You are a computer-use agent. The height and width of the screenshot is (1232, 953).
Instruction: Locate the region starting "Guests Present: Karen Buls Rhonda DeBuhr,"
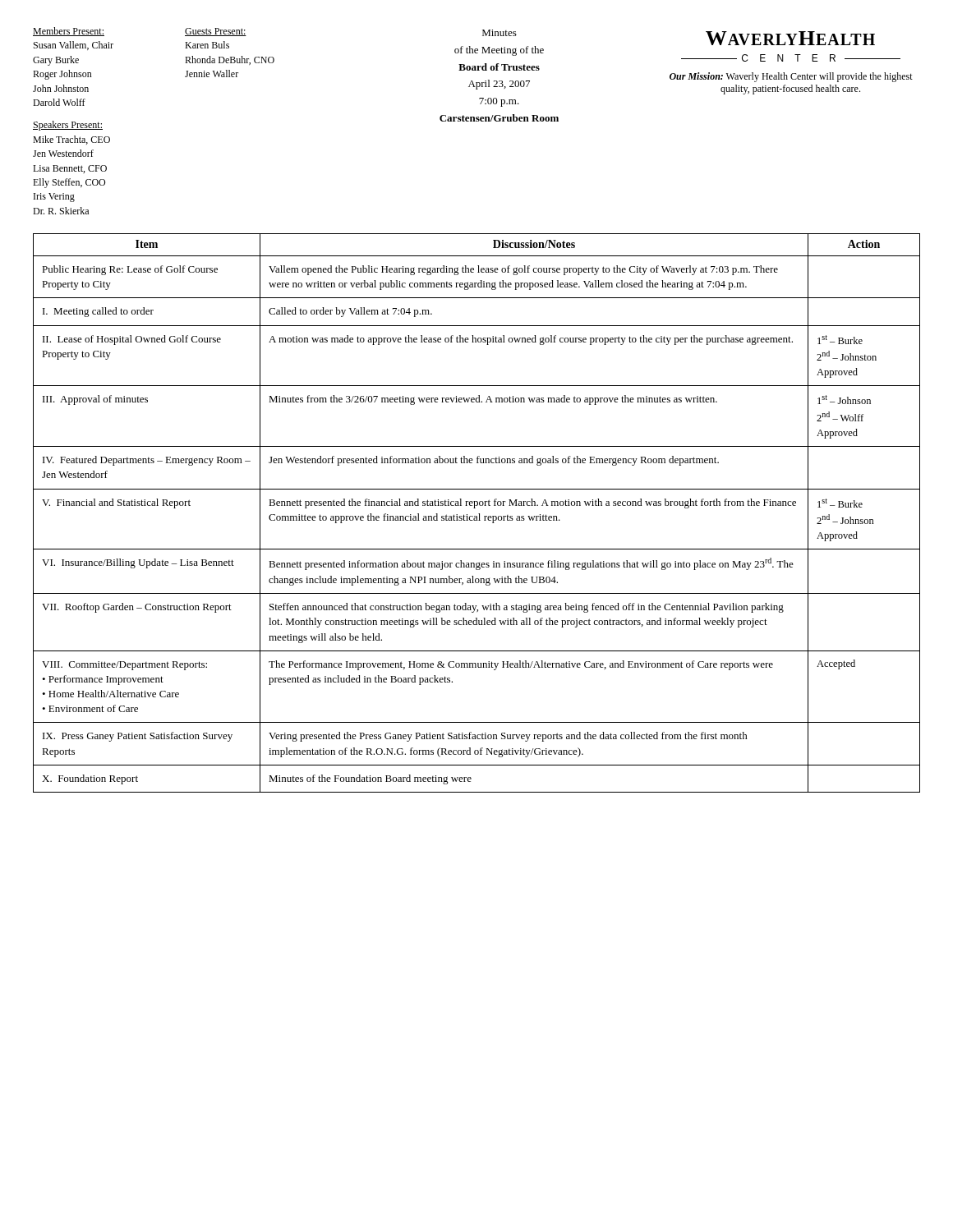(230, 53)
